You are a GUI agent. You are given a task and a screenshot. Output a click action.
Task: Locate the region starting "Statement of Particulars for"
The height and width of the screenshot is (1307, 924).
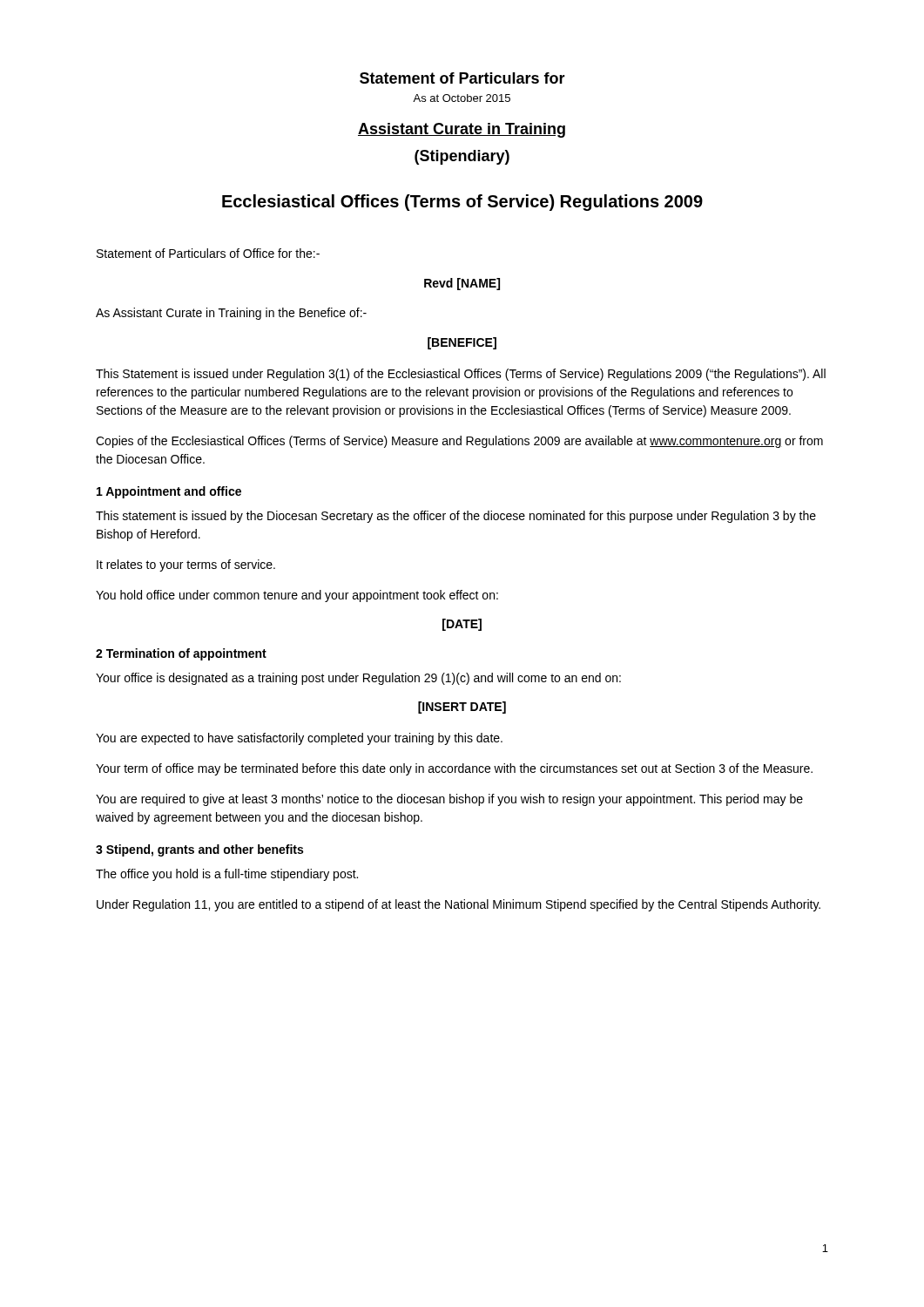462,78
